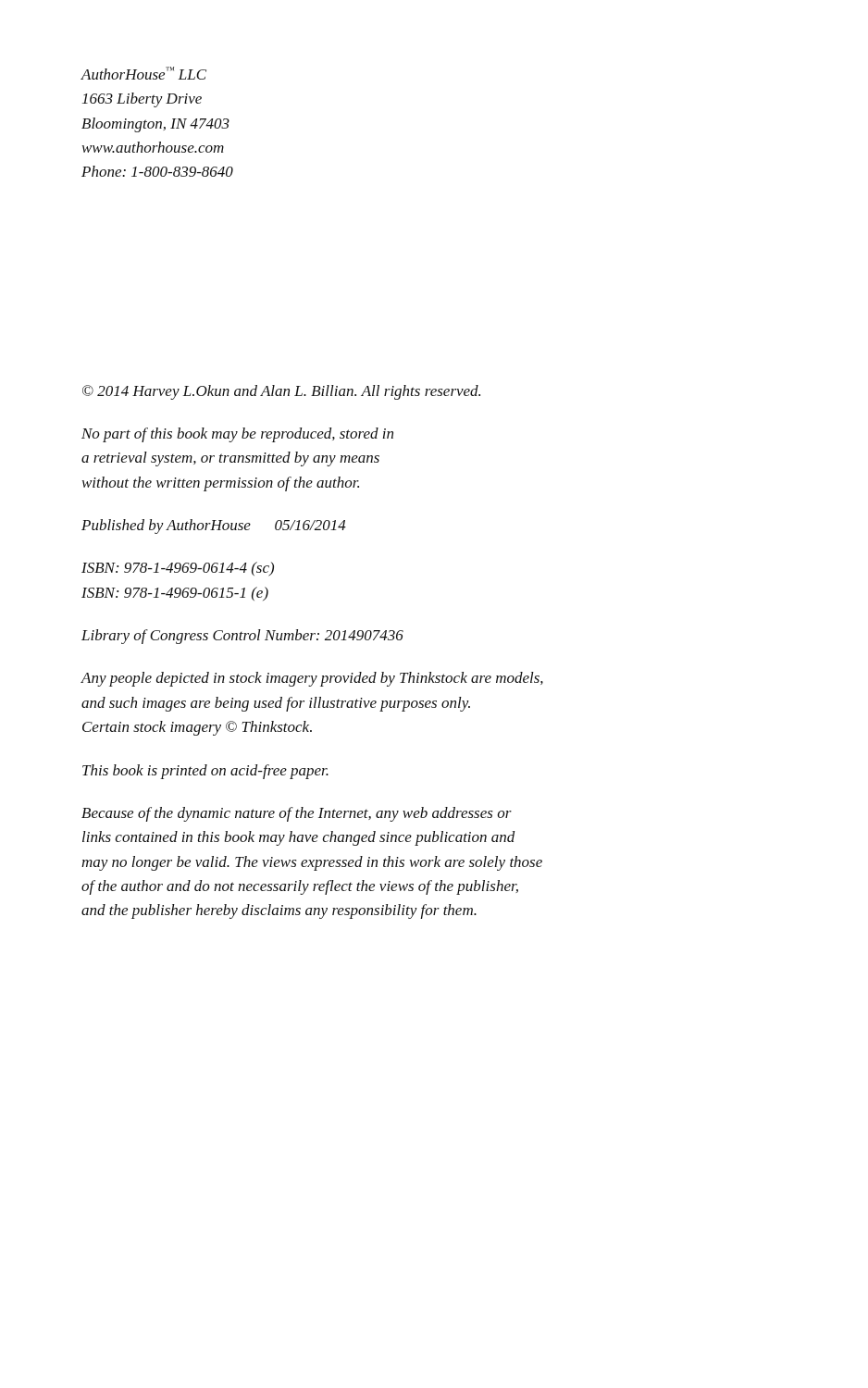Click on the text block that says "AuthorHouse™ LLC 1663 Liberty Drive Bloomington, IN"

click(x=157, y=123)
